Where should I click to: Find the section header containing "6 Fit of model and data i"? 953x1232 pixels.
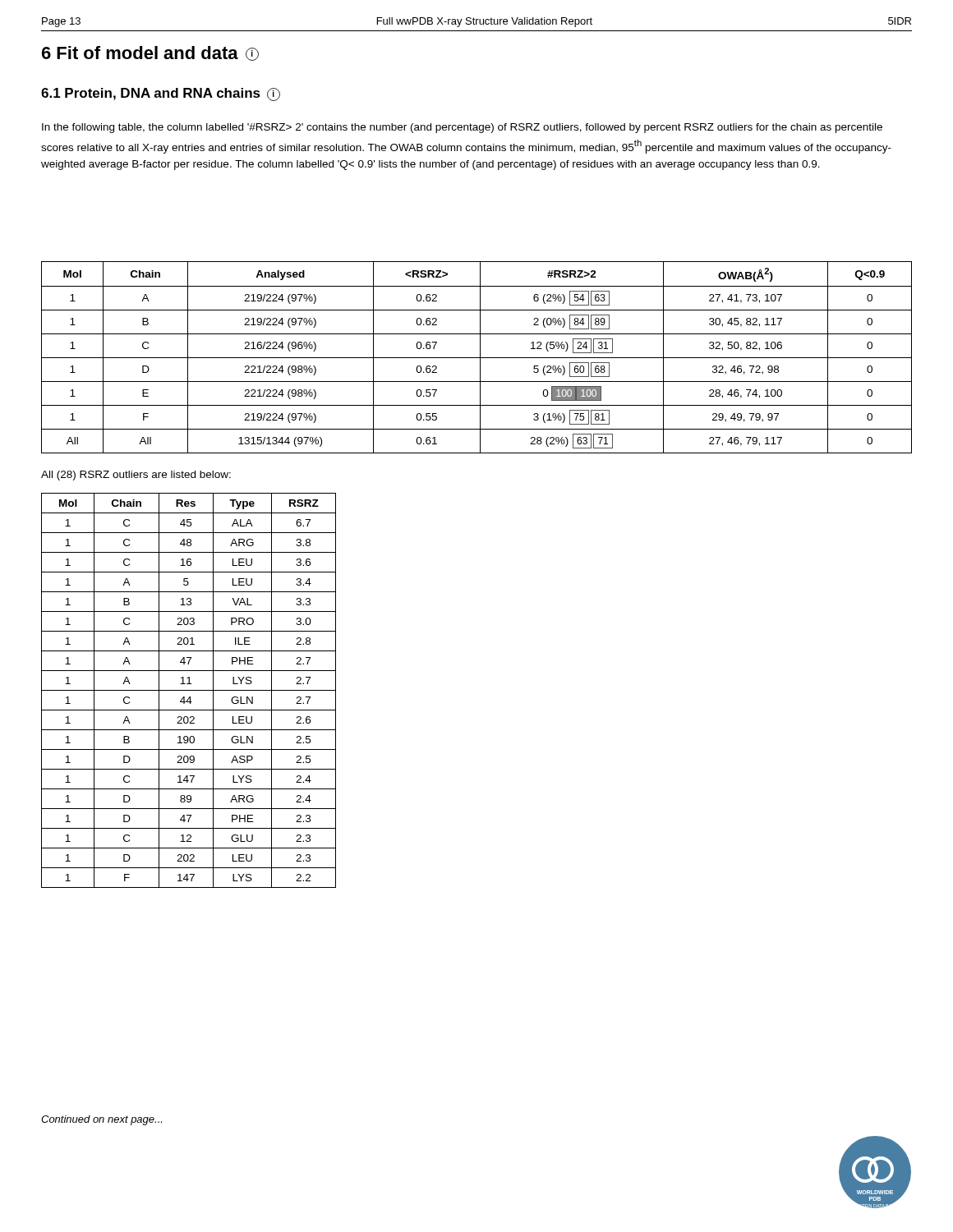[x=150, y=53]
